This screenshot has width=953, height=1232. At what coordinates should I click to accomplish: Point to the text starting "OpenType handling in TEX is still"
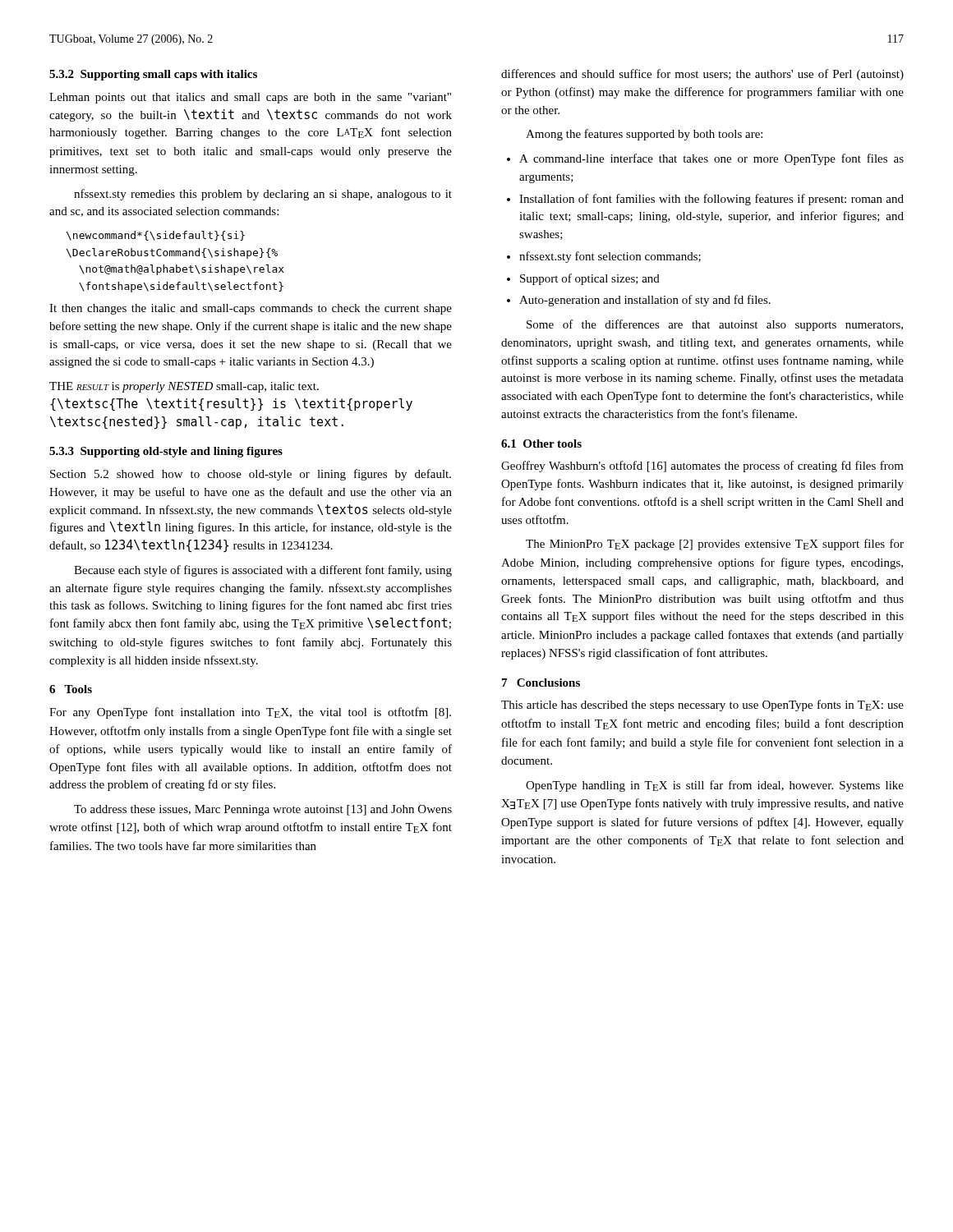702,822
